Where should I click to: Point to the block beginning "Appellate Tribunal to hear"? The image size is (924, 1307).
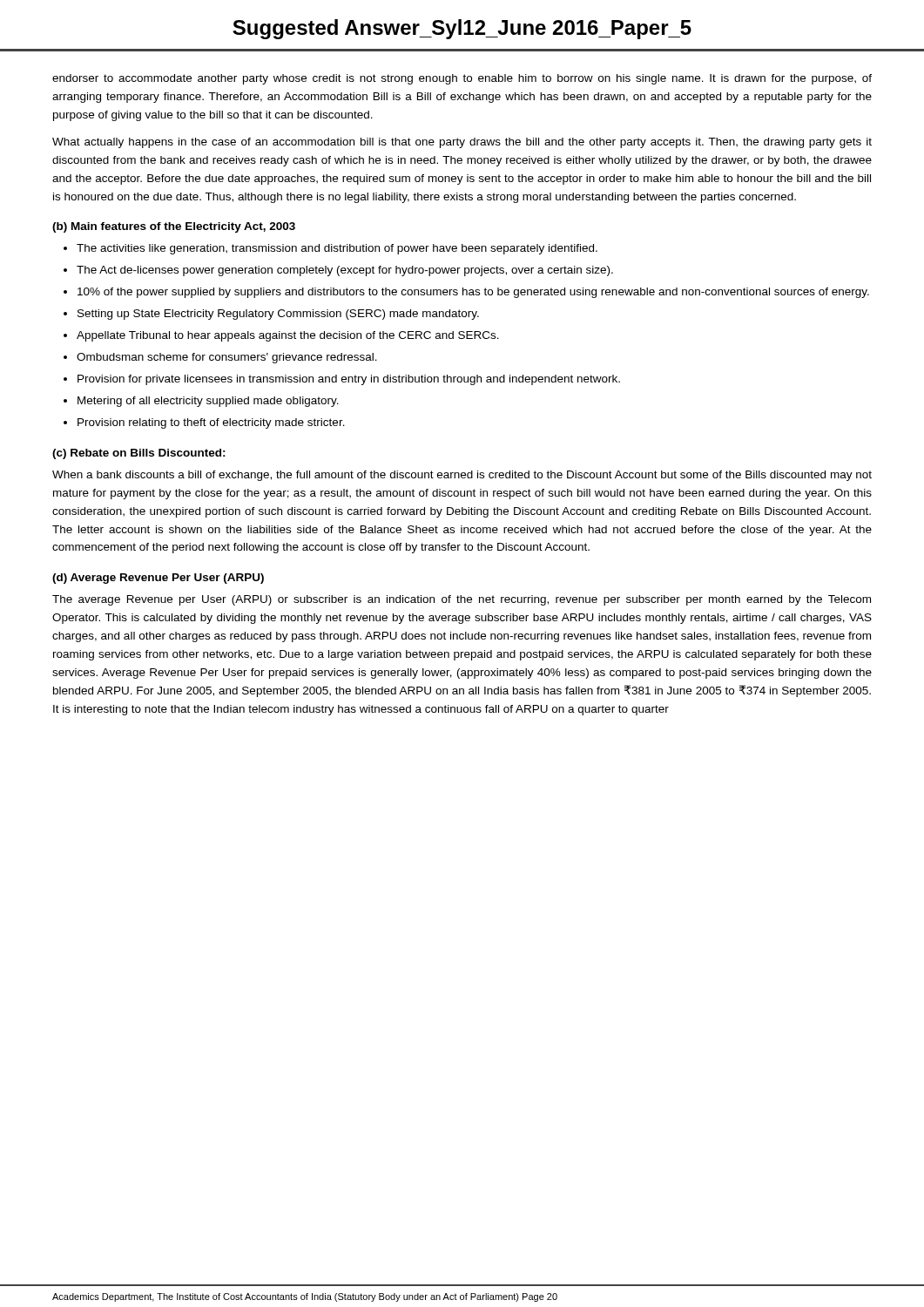click(288, 335)
